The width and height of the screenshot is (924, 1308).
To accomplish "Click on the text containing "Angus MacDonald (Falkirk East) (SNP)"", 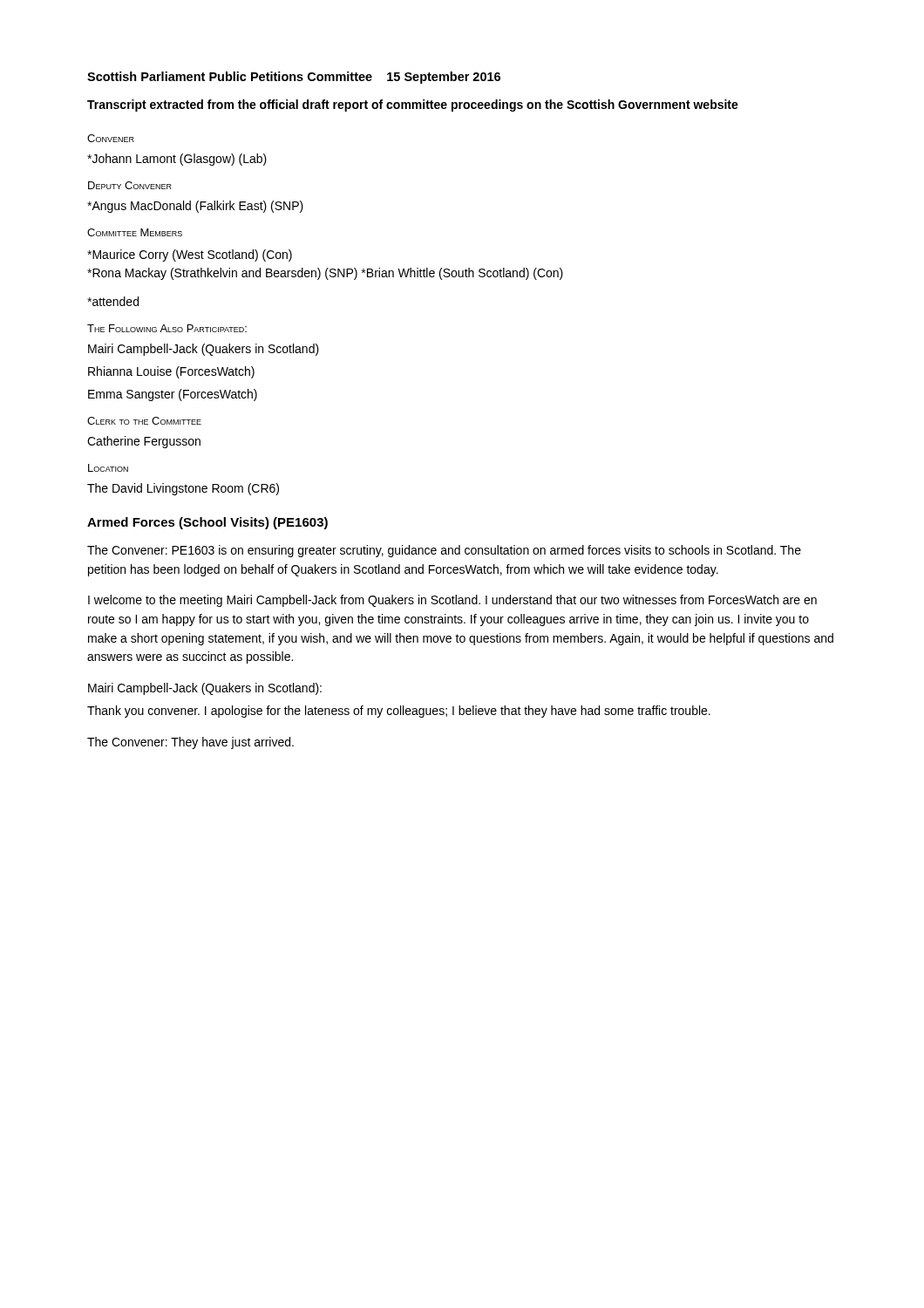I will pos(195,206).
